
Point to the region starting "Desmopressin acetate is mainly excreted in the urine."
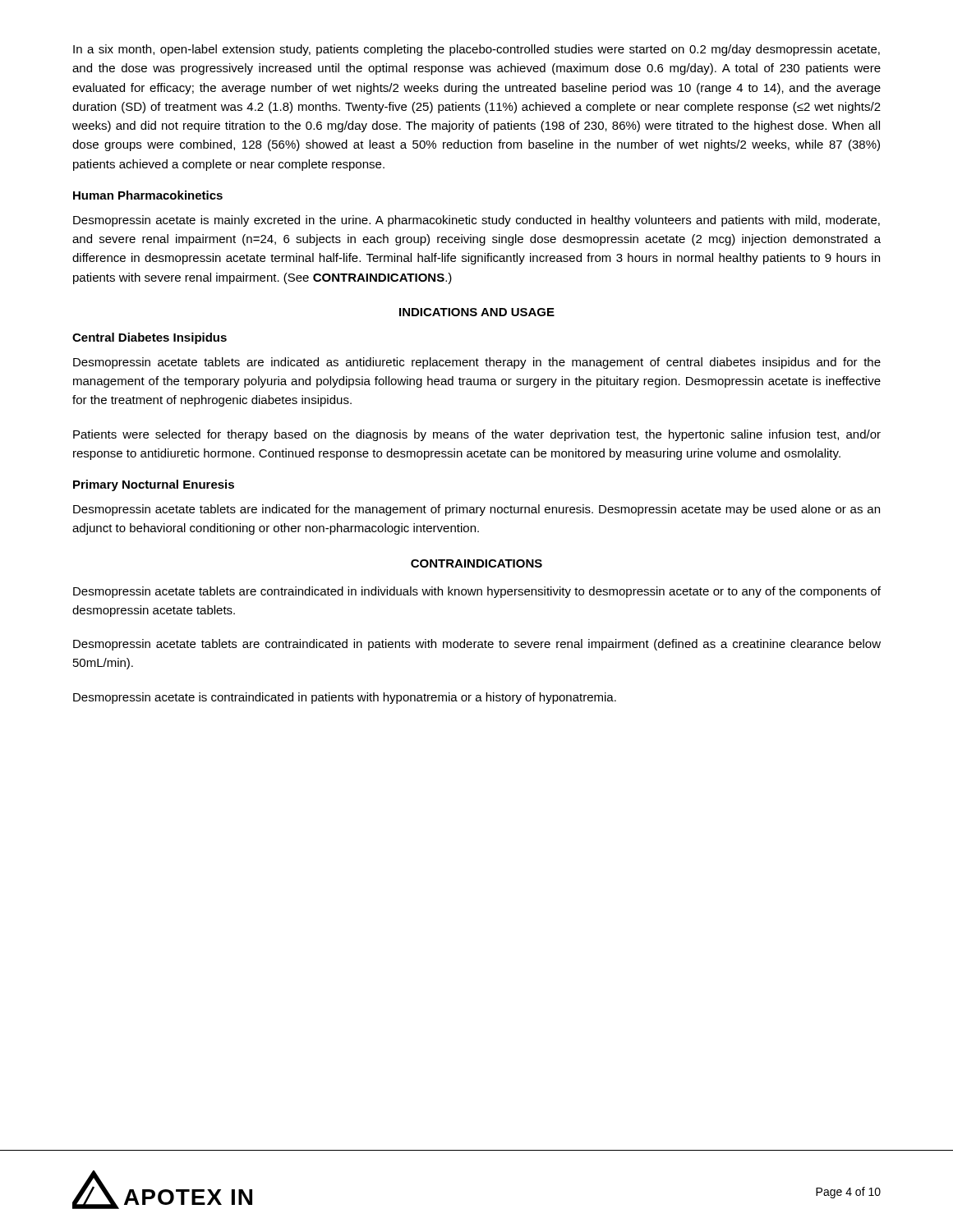[476, 248]
